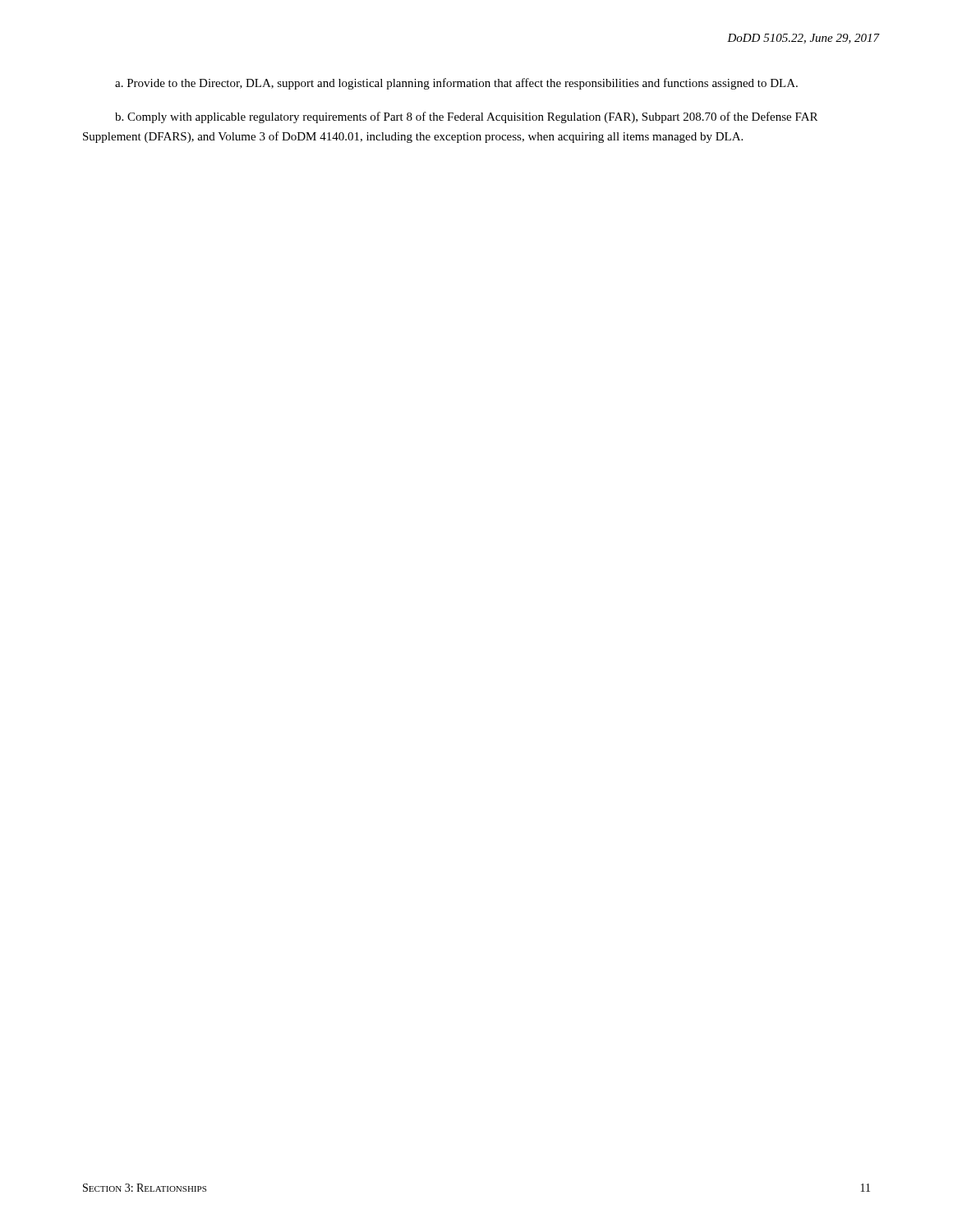Locate the passage starting "b. Comply with applicable regulatory"
Image resolution: width=953 pixels, height=1232 pixels.
pyautogui.click(x=476, y=127)
